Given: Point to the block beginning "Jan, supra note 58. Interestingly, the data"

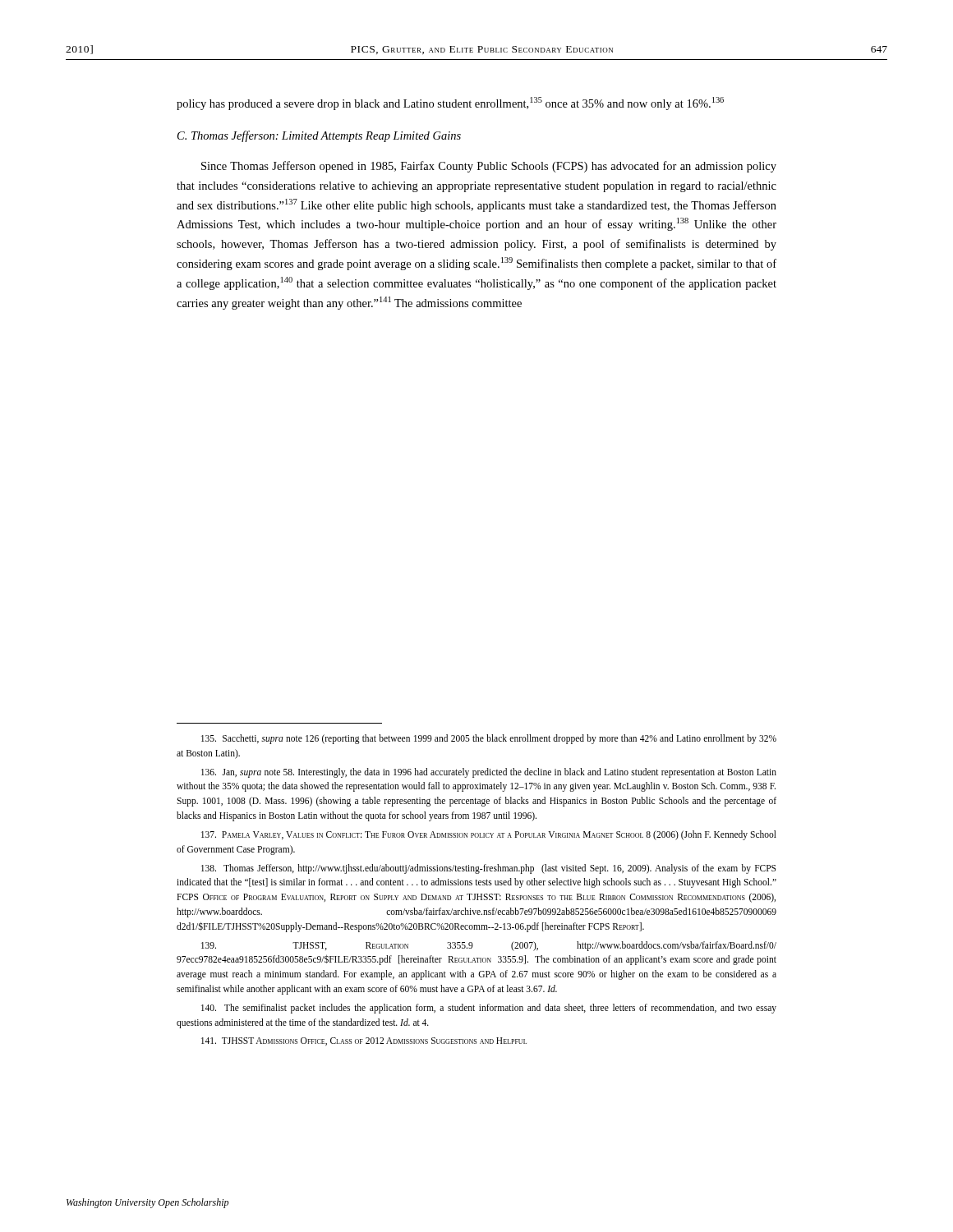Looking at the screenshot, I should (x=476, y=794).
